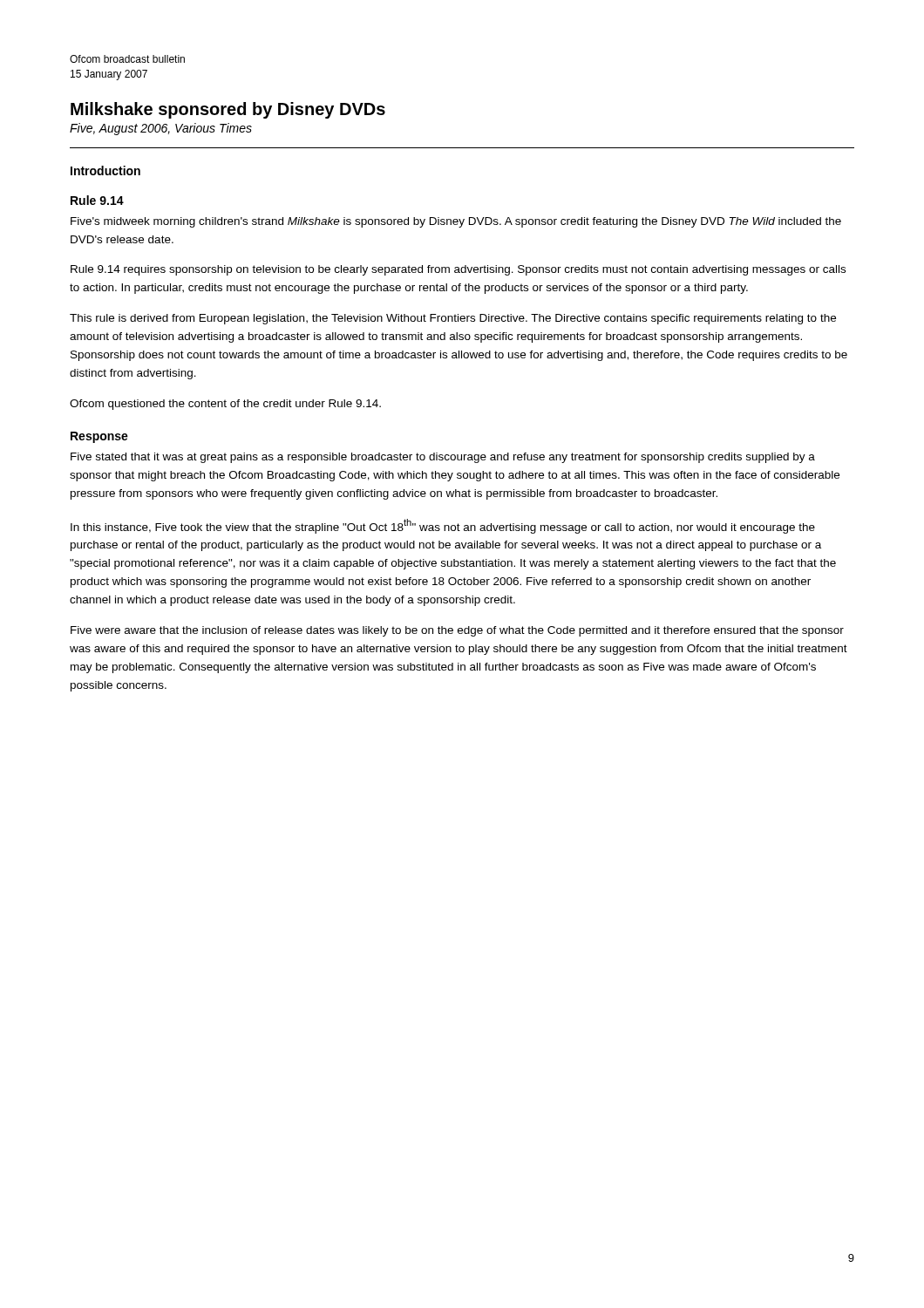Find the block on this page that starts "Rule 9.14 requires sponsorship on television to be"

pos(458,279)
